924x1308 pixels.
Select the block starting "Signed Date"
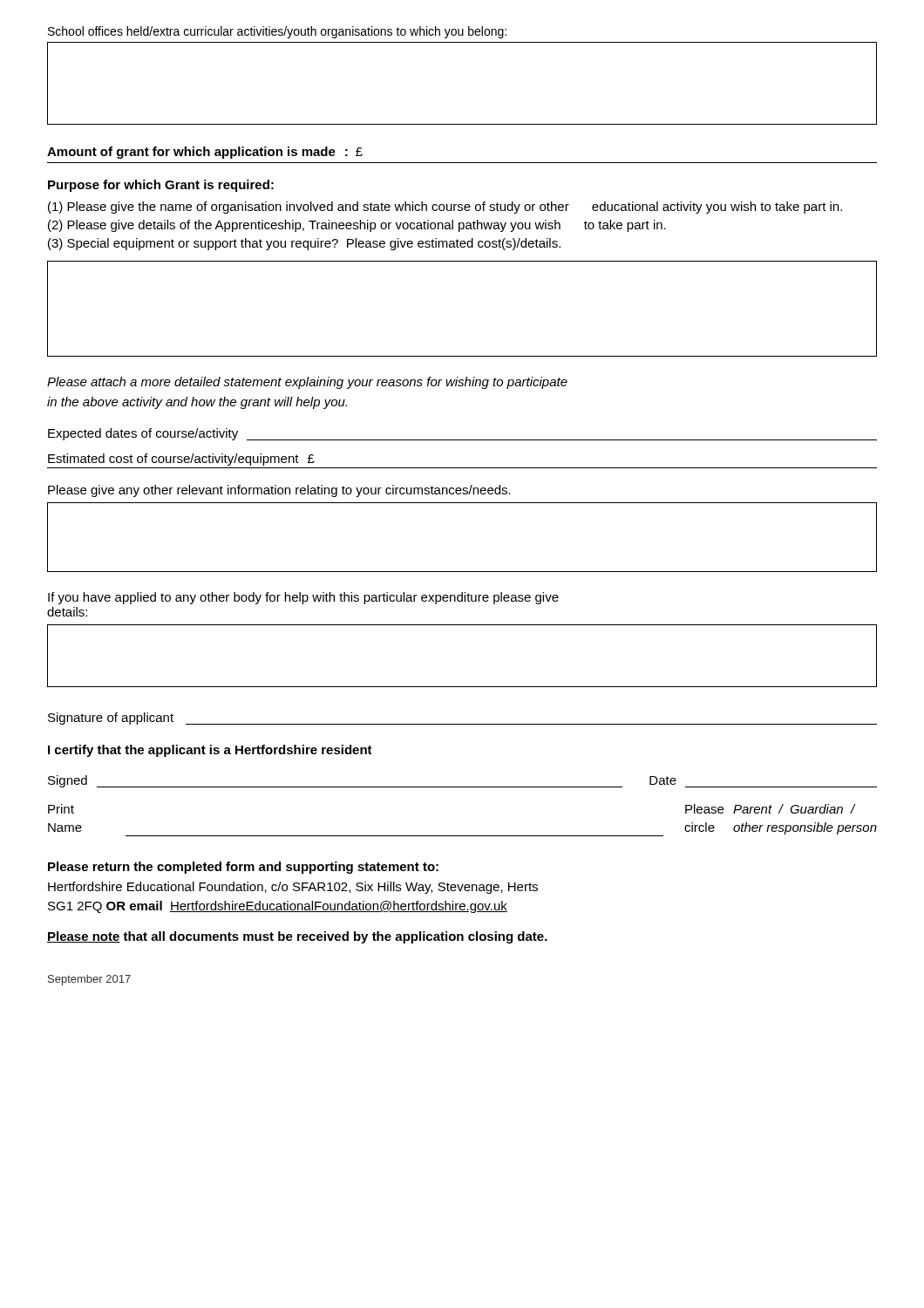point(462,779)
